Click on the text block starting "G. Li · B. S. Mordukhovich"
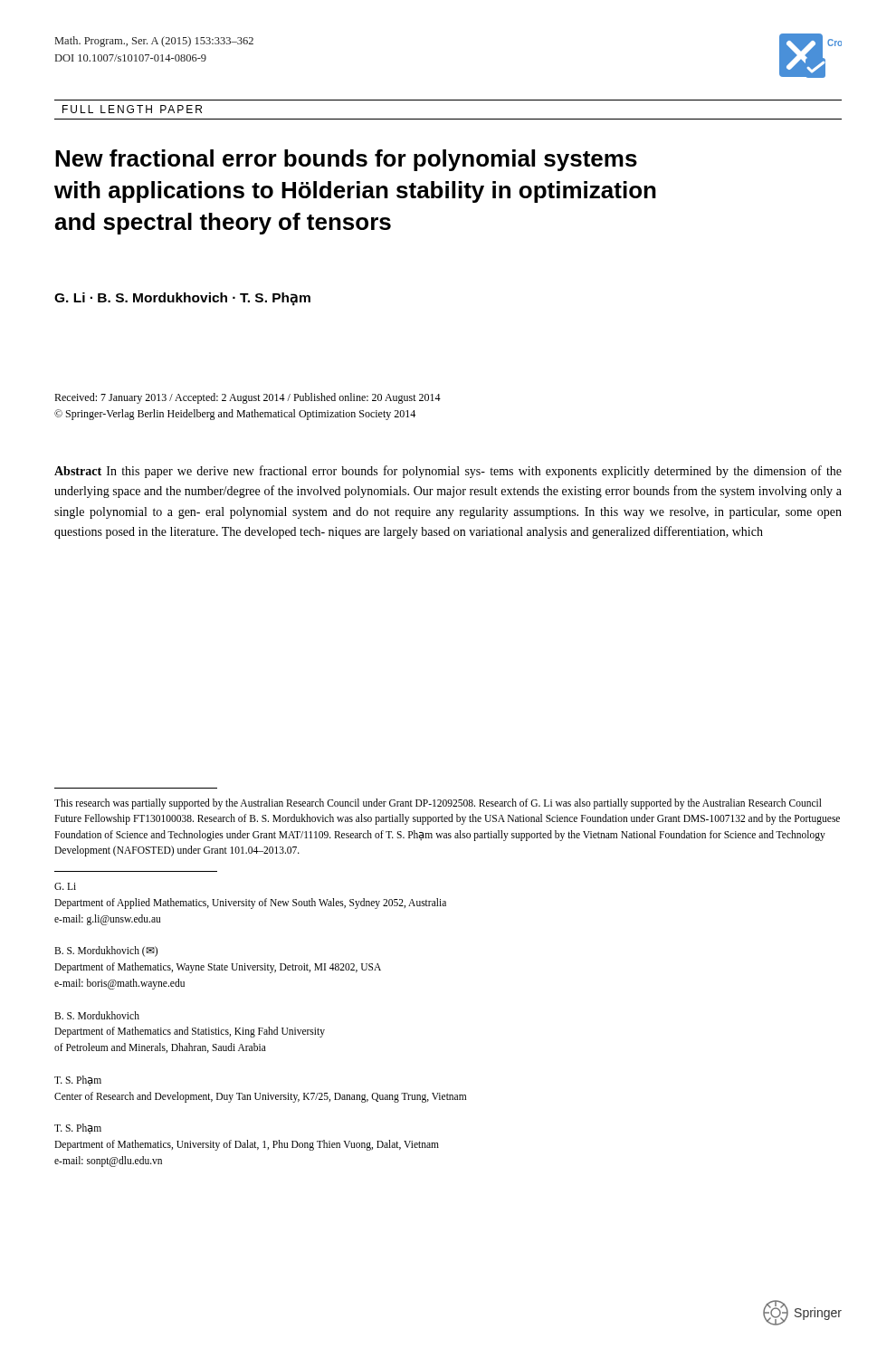This screenshot has width=896, height=1358. [x=183, y=298]
